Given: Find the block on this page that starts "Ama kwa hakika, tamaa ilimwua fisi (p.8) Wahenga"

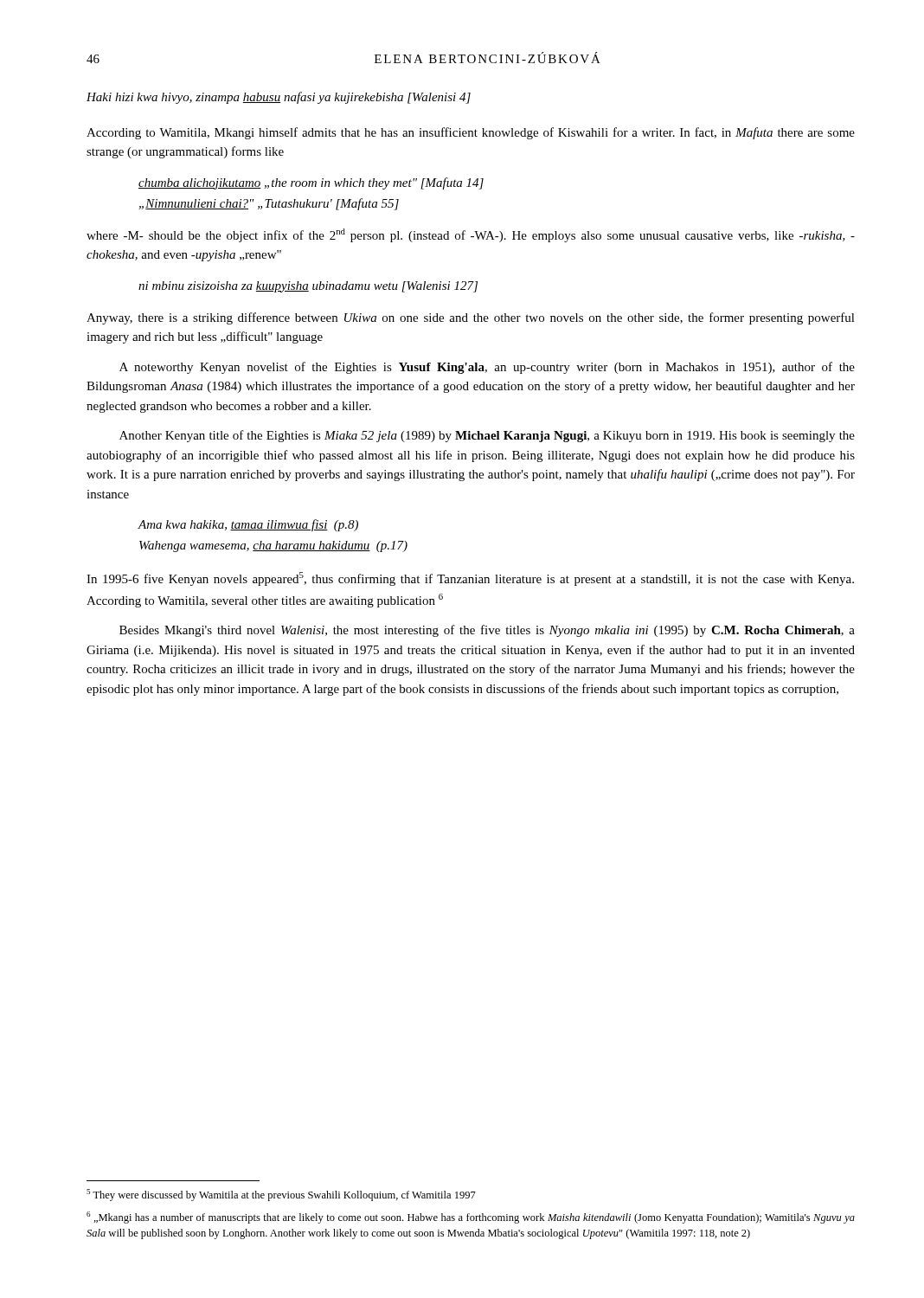Looking at the screenshot, I should (273, 535).
